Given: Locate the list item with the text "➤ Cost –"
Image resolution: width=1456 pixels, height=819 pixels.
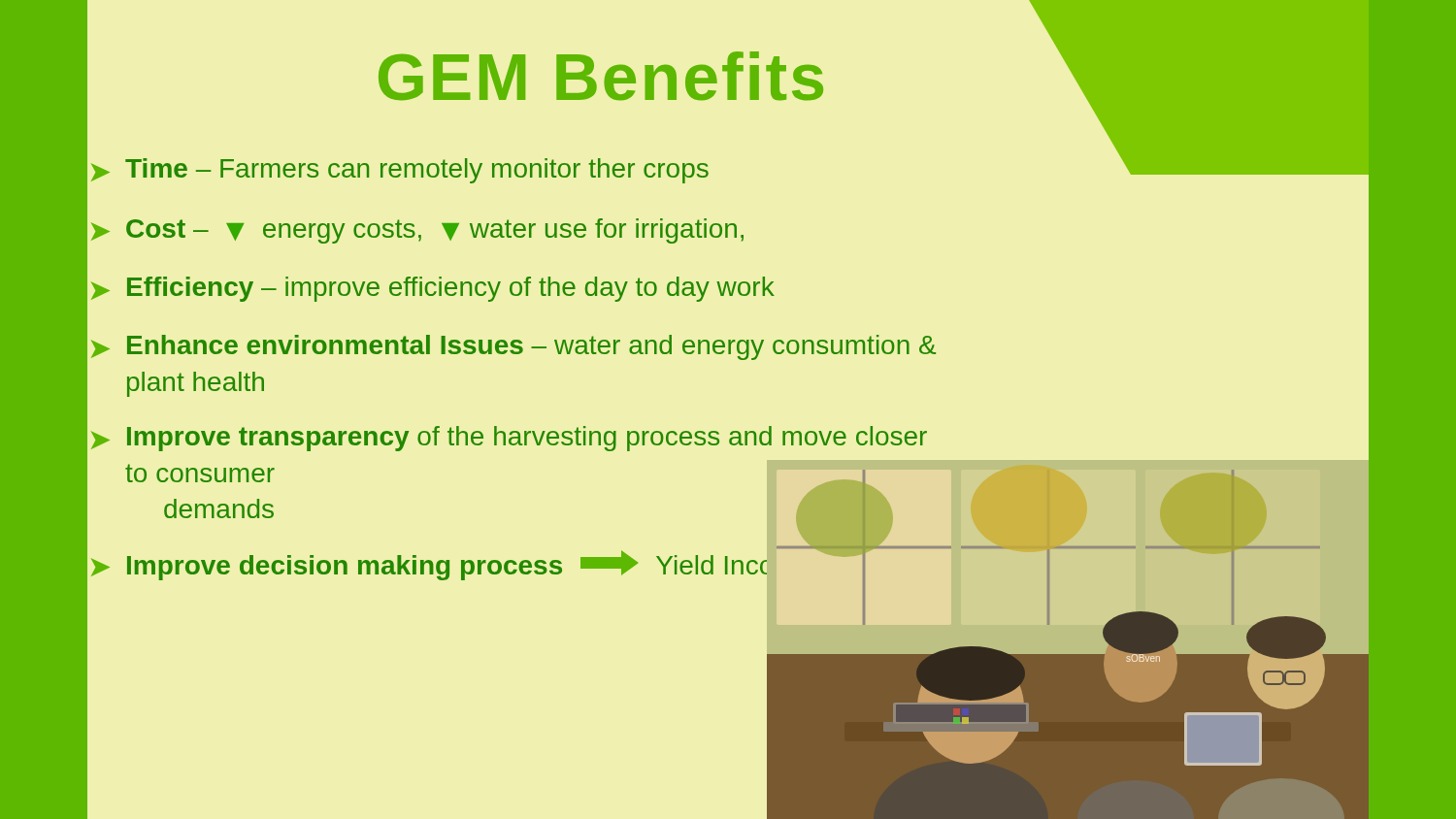Looking at the screenshot, I should pyautogui.click(x=417, y=230).
